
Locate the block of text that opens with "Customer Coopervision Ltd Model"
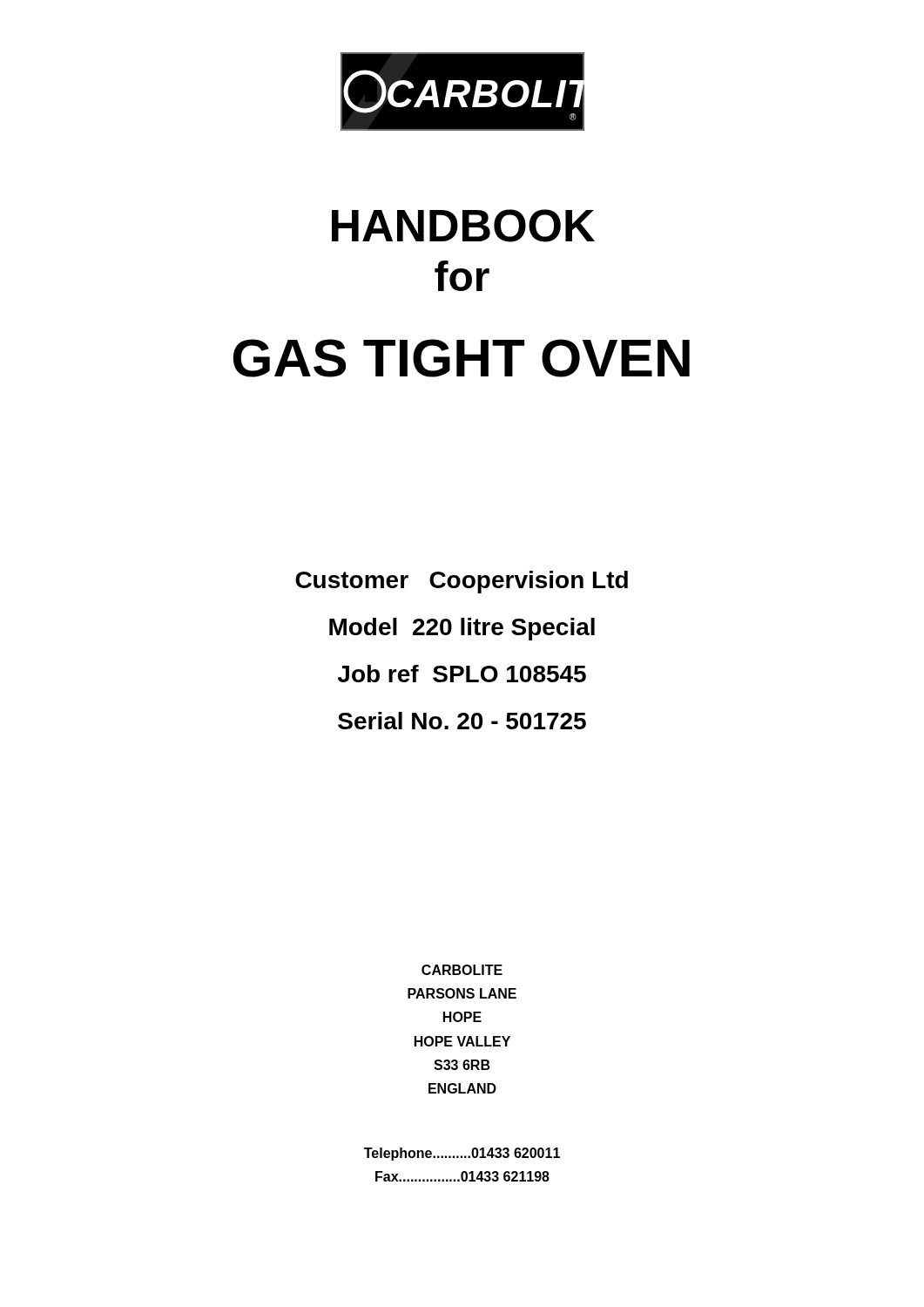pos(462,582)
